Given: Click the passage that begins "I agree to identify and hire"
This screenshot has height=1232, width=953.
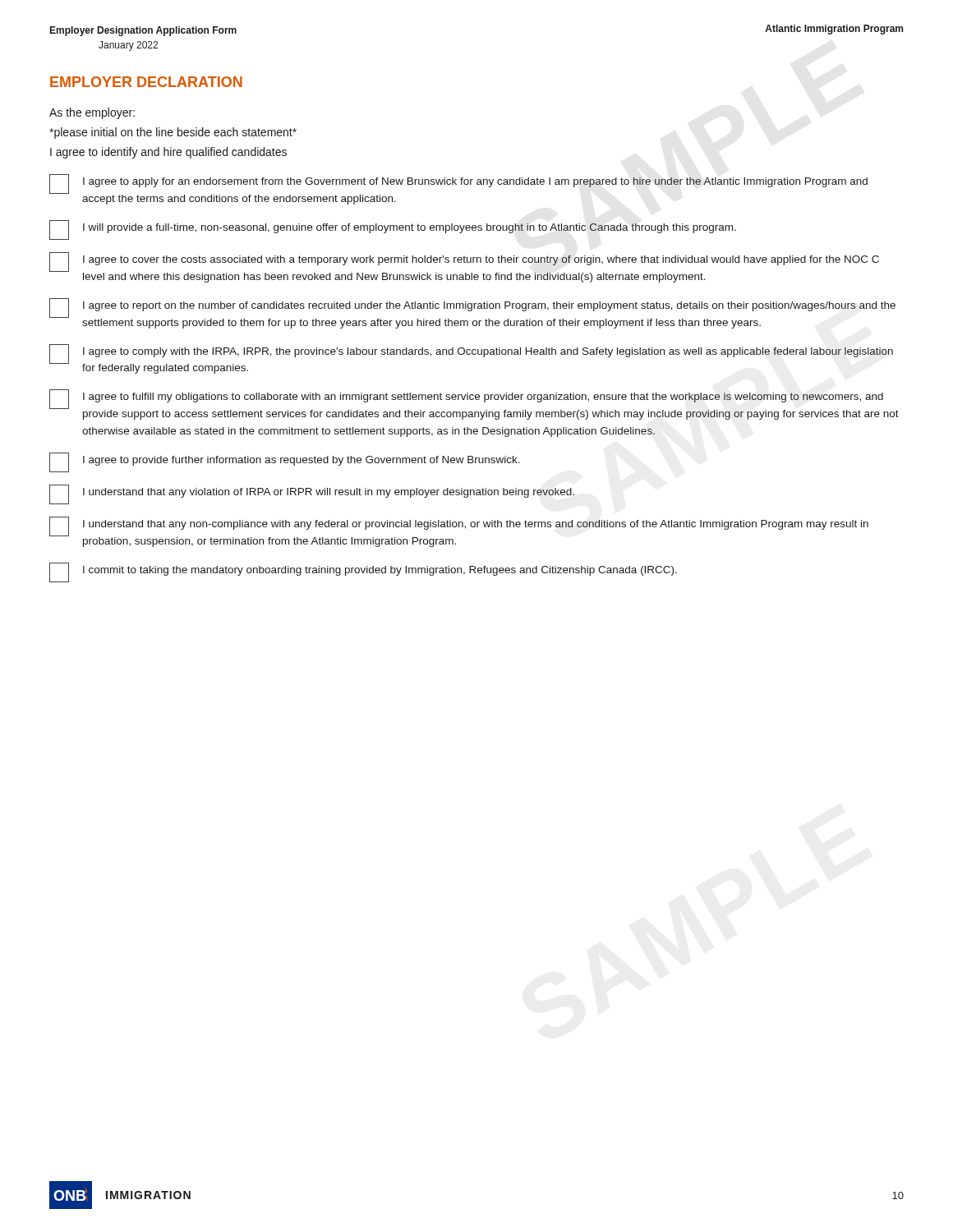Looking at the screenshot, I should pos(168,152).
